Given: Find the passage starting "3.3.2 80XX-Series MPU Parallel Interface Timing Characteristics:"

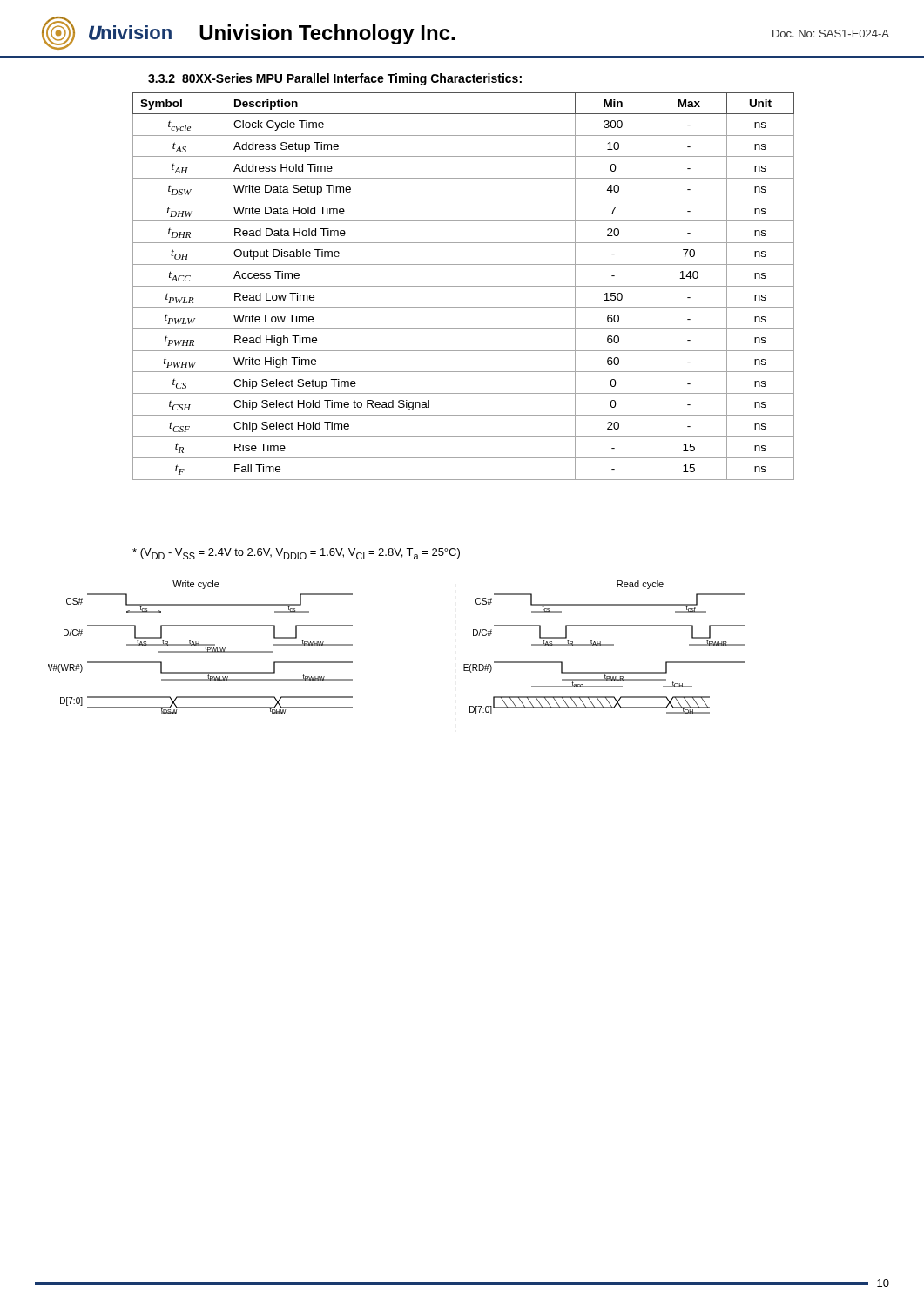Looking at the screenshot, I should click(x=335, y=78).
